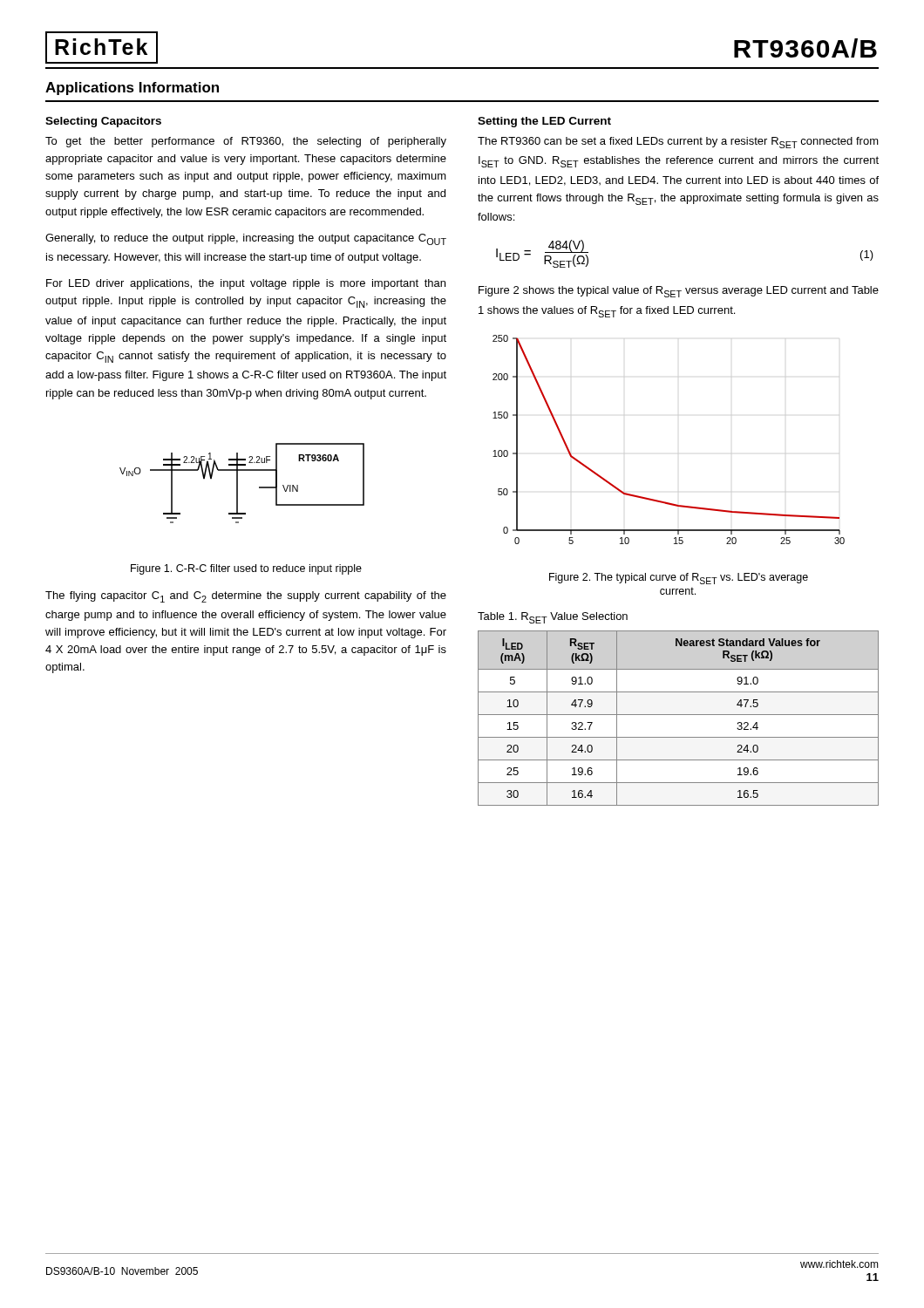
Task: Locate the line chart
Action: point(678,449)
